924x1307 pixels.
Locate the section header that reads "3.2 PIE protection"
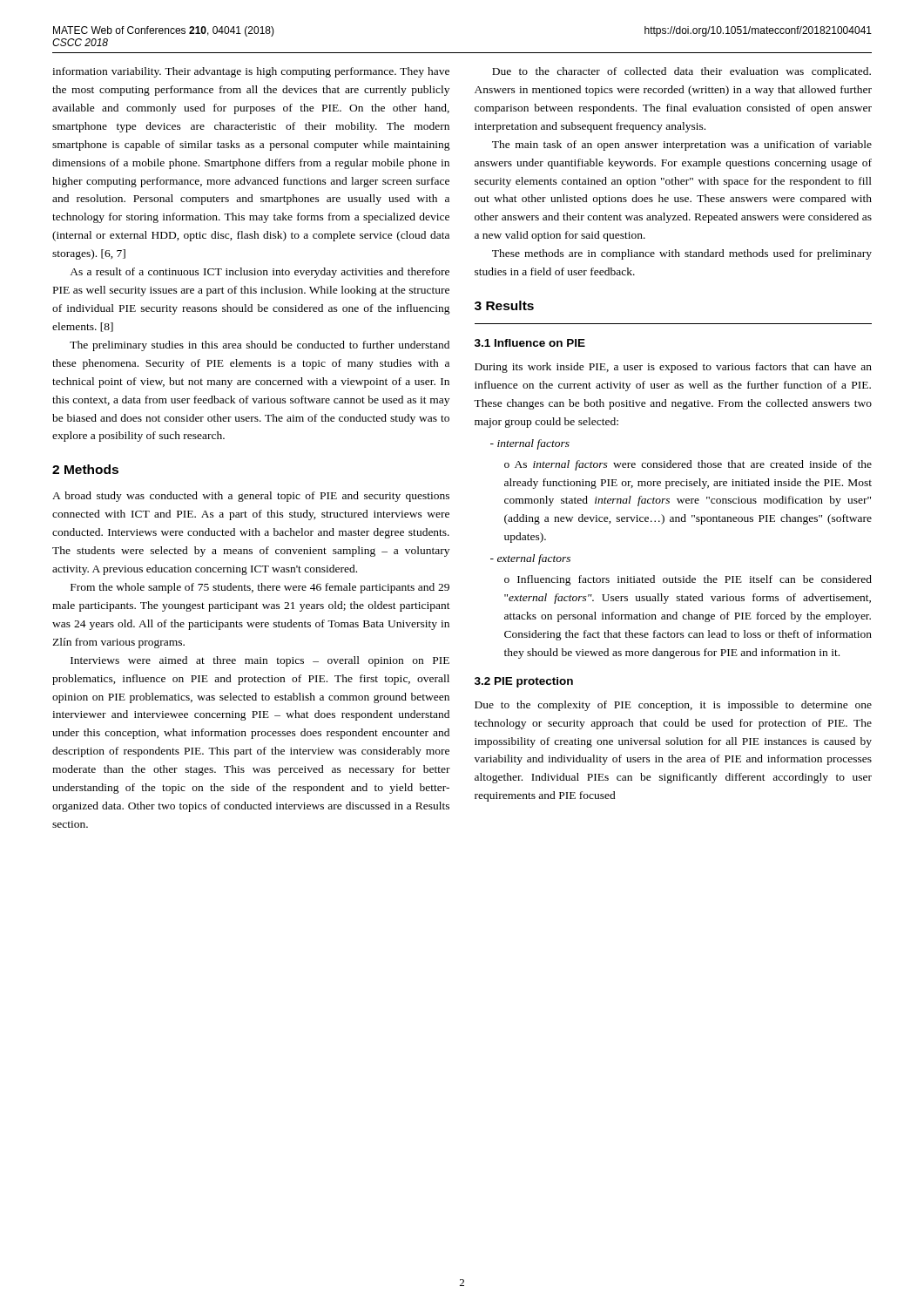click(524, 682)
